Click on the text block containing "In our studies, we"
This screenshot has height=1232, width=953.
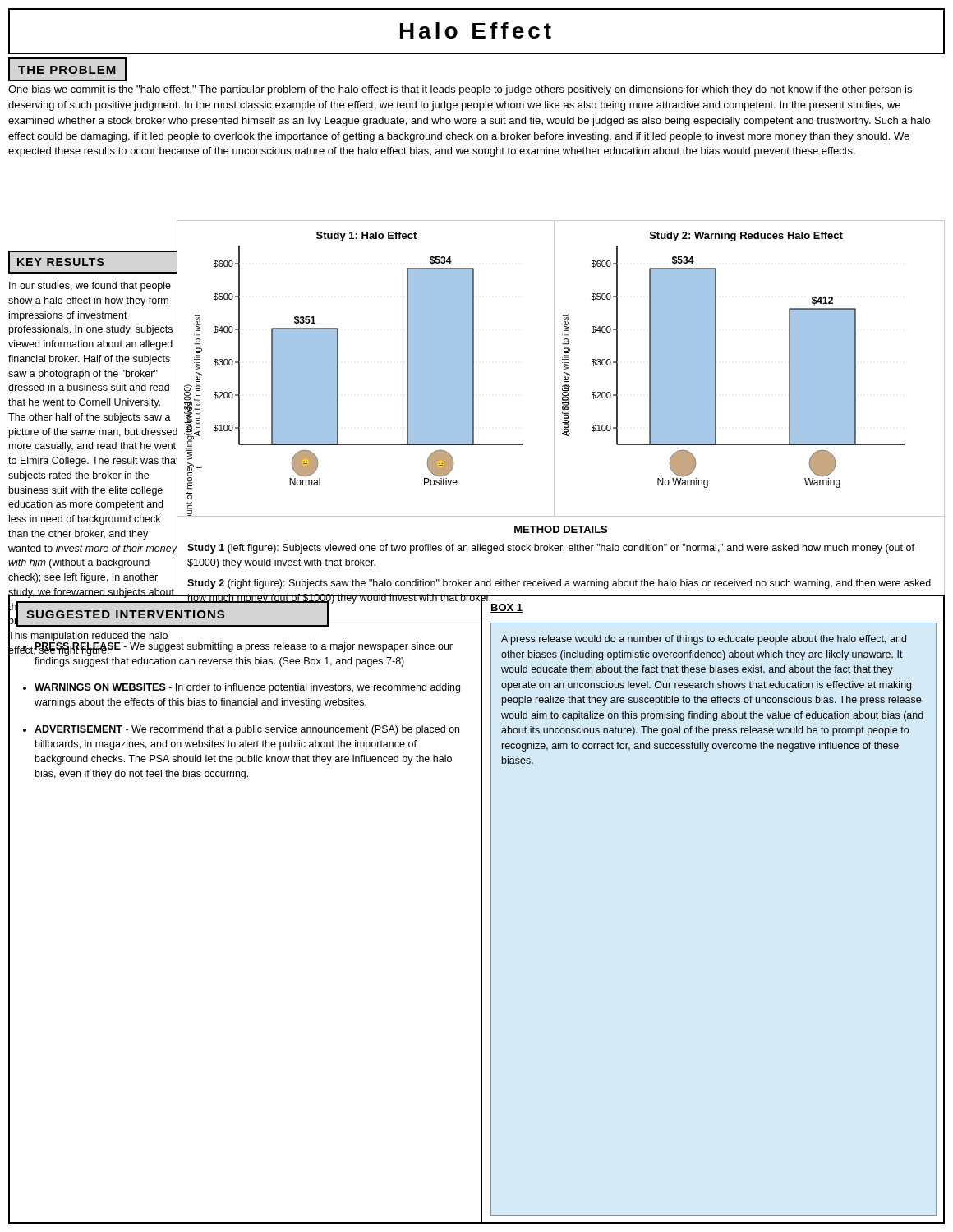[93, 468]
